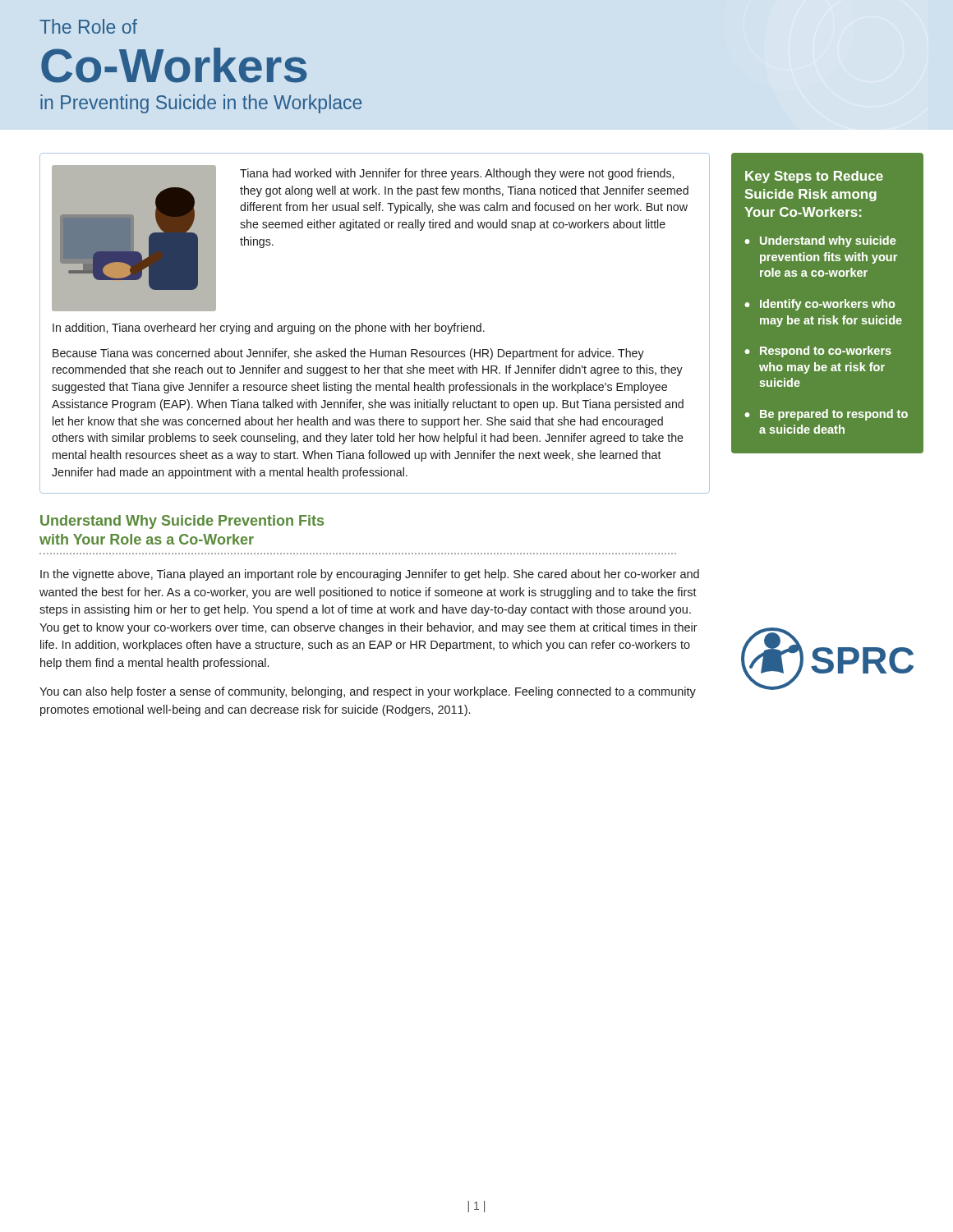Locate the element starting "You can also help"
The width and height of the screenshot is (953, 1232).
click(368, 700)
